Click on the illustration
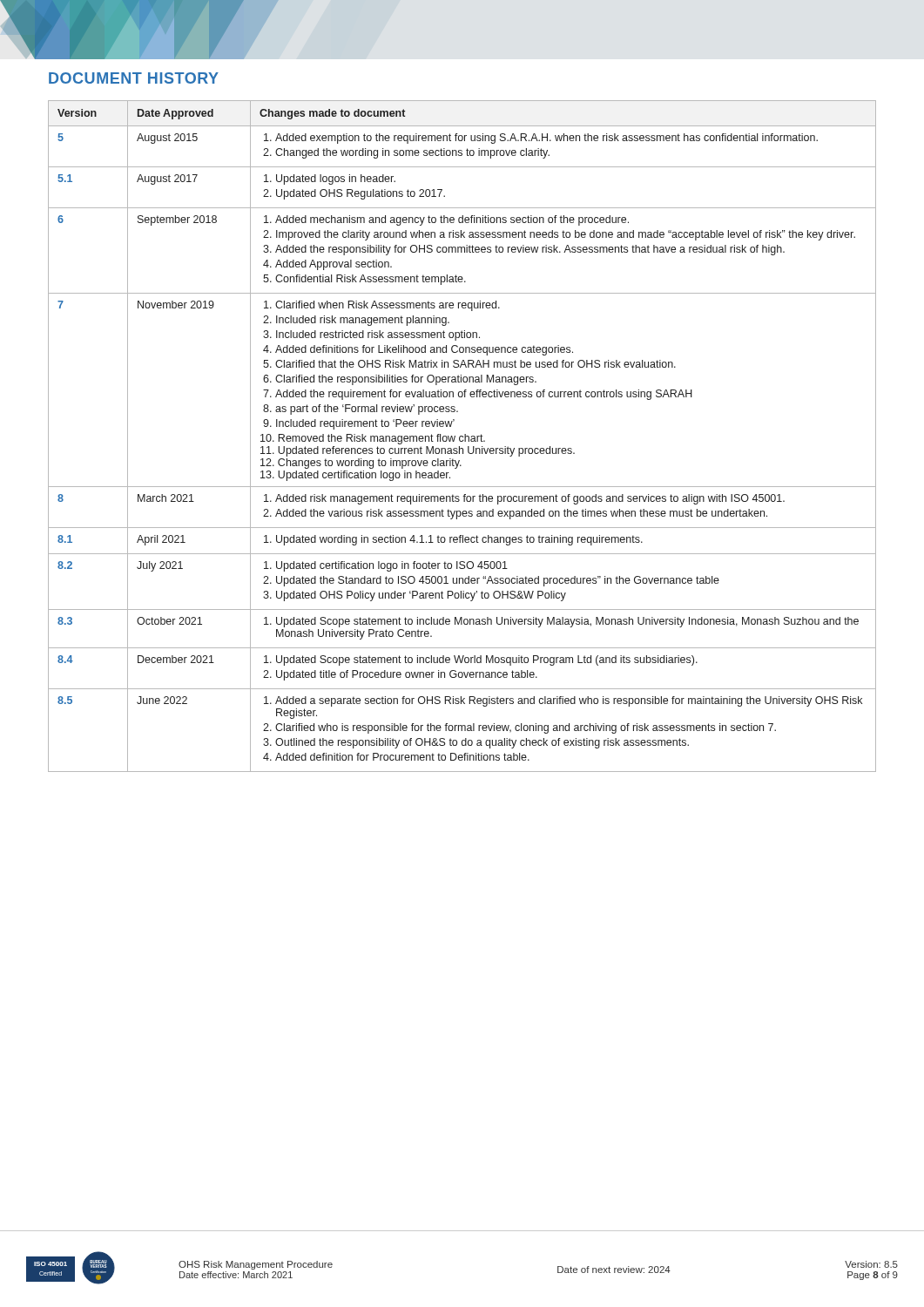The height and width of the screenshot is (1307, 924). tap(462, 30)
